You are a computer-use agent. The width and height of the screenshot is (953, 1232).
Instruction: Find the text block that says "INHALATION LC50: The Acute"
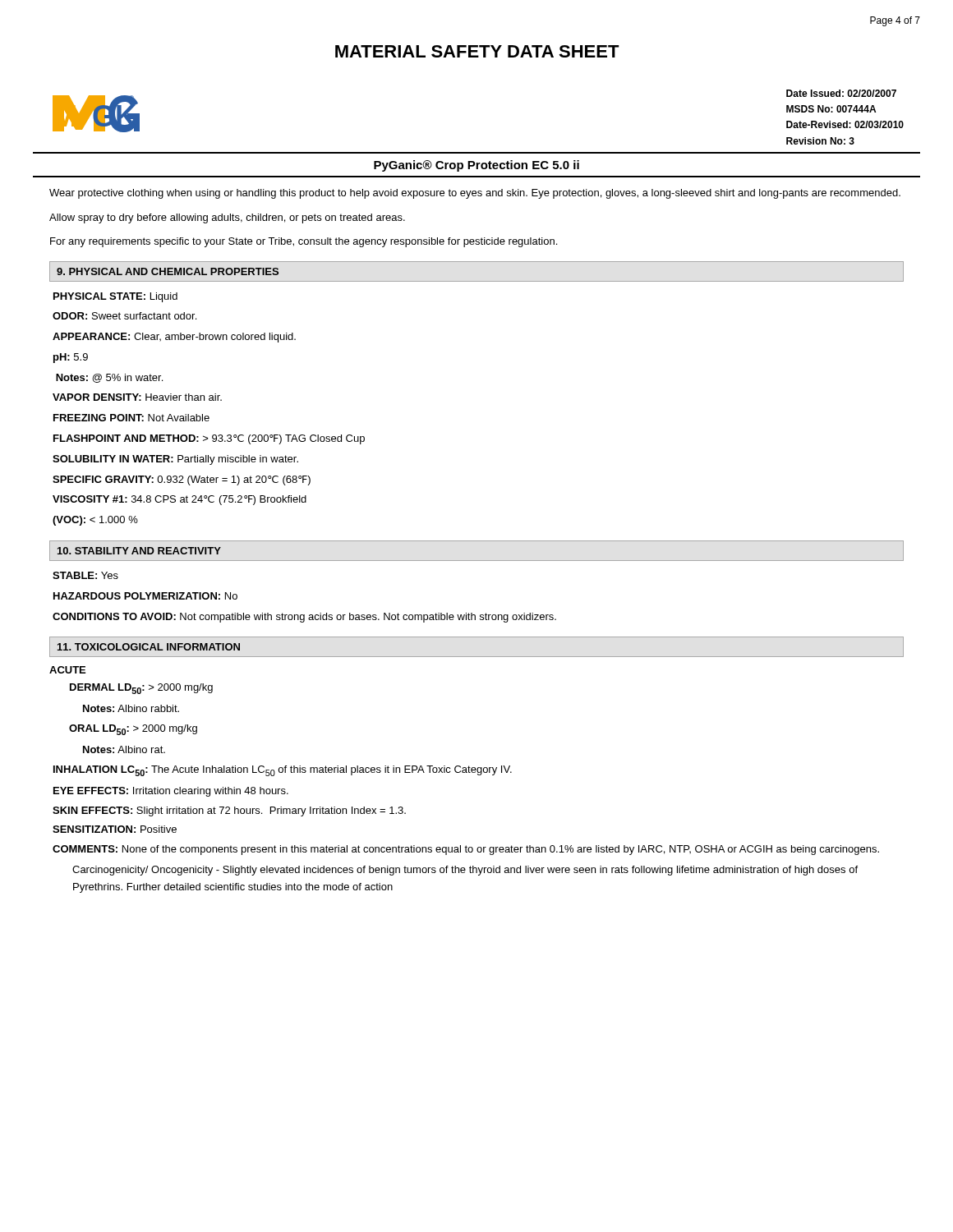pos(282,770)
